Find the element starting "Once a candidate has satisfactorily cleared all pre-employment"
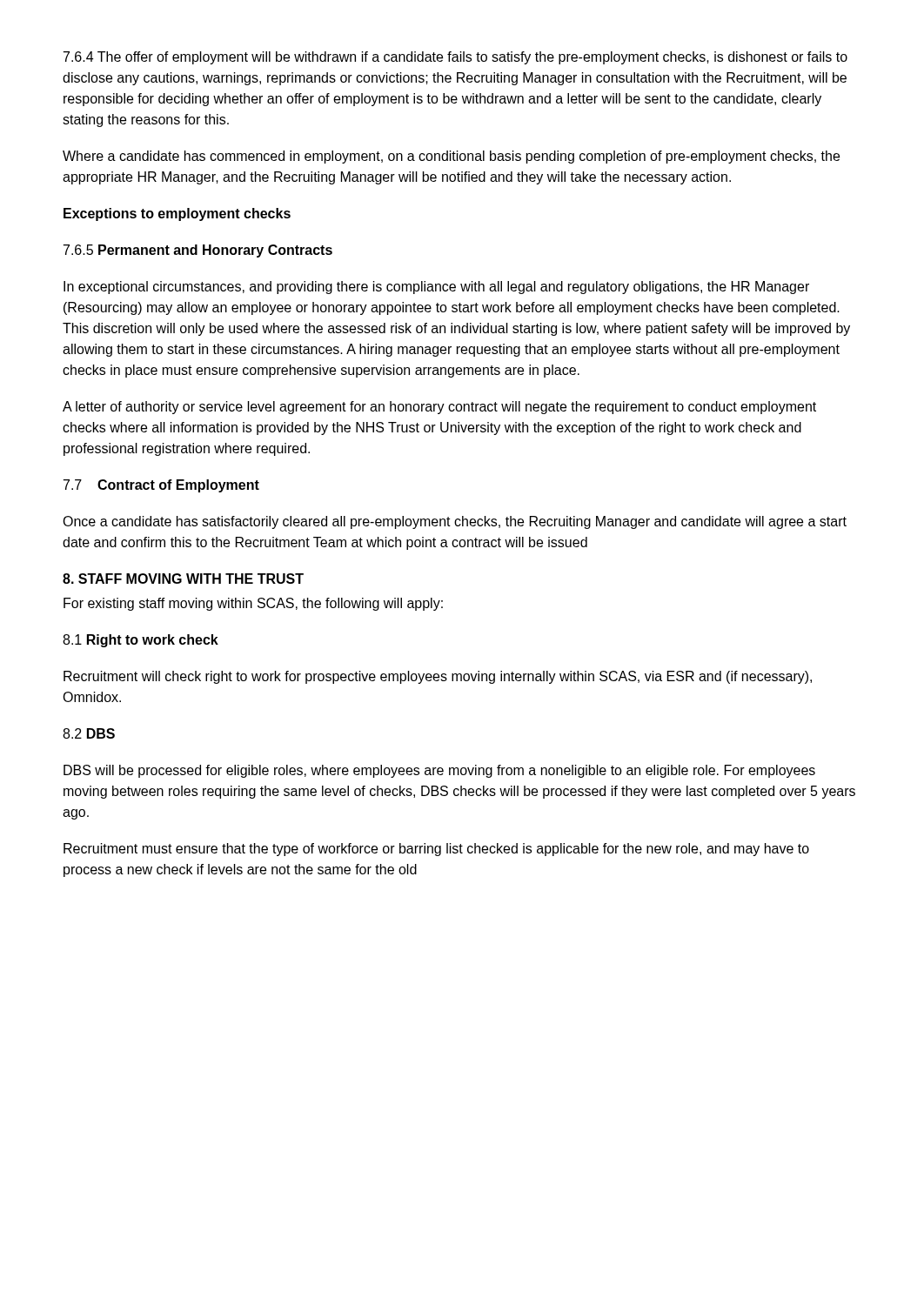 coord(462,532)
